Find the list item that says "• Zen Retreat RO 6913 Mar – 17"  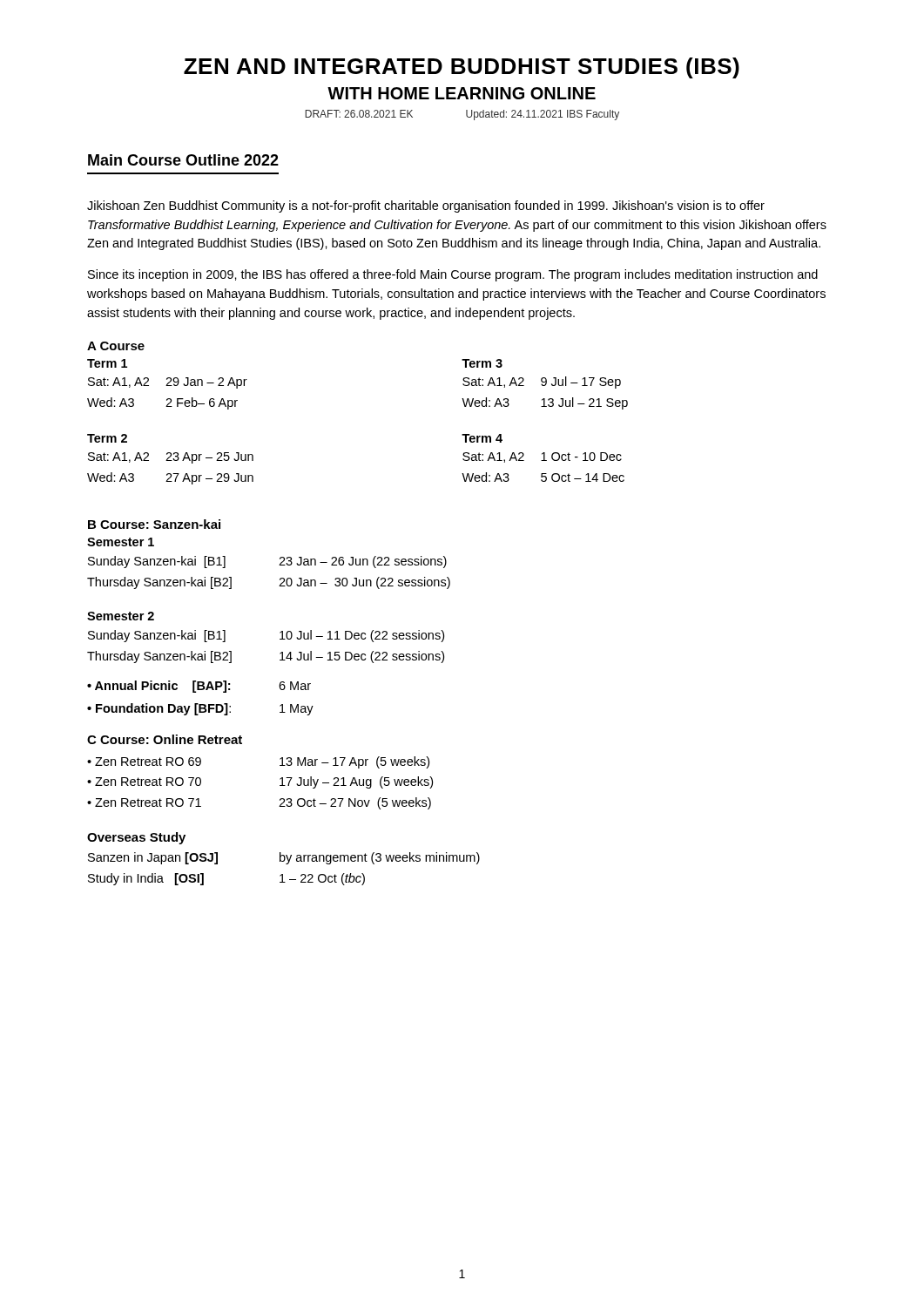145,762
